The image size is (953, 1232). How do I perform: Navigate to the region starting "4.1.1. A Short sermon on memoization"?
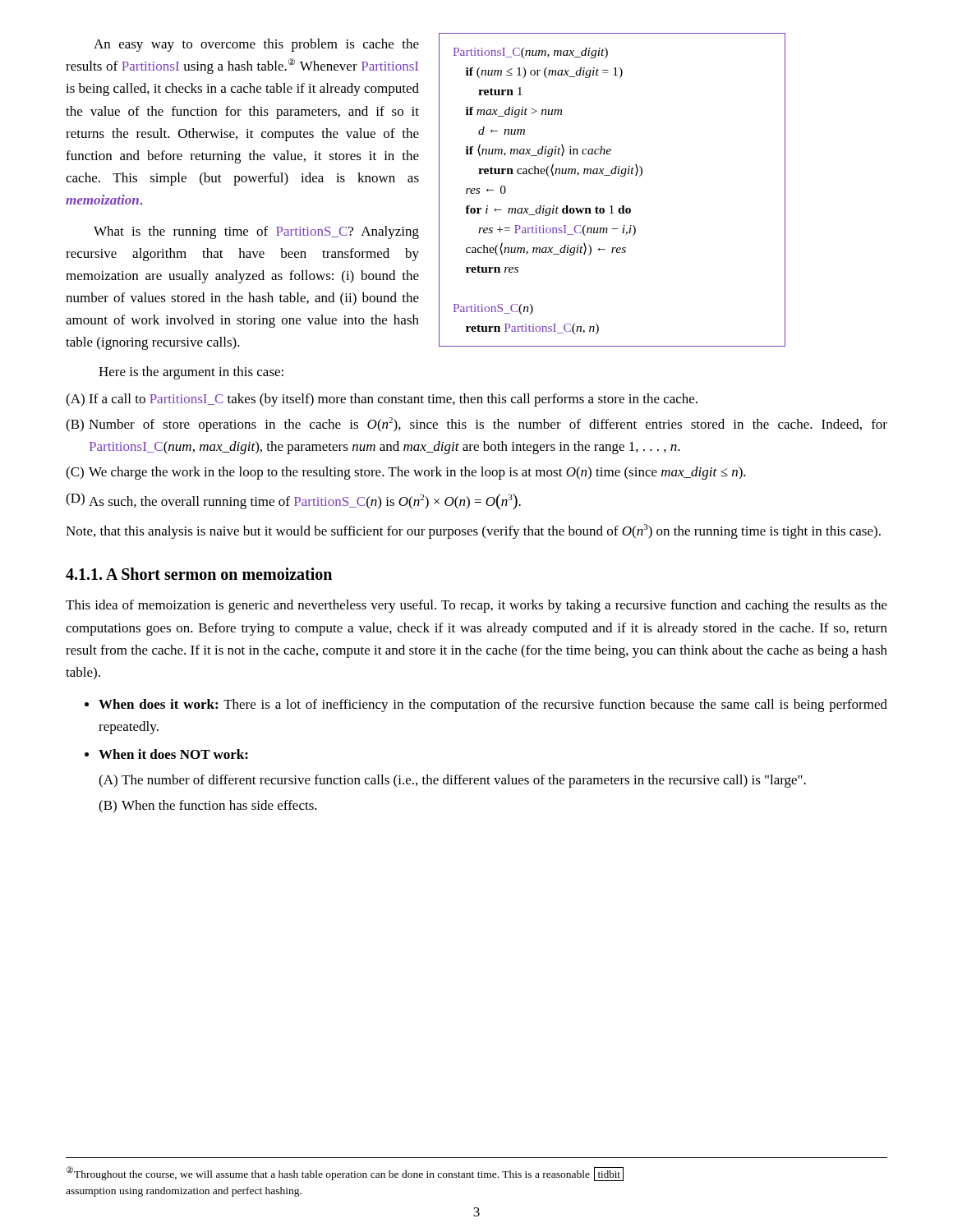point(199,574)
